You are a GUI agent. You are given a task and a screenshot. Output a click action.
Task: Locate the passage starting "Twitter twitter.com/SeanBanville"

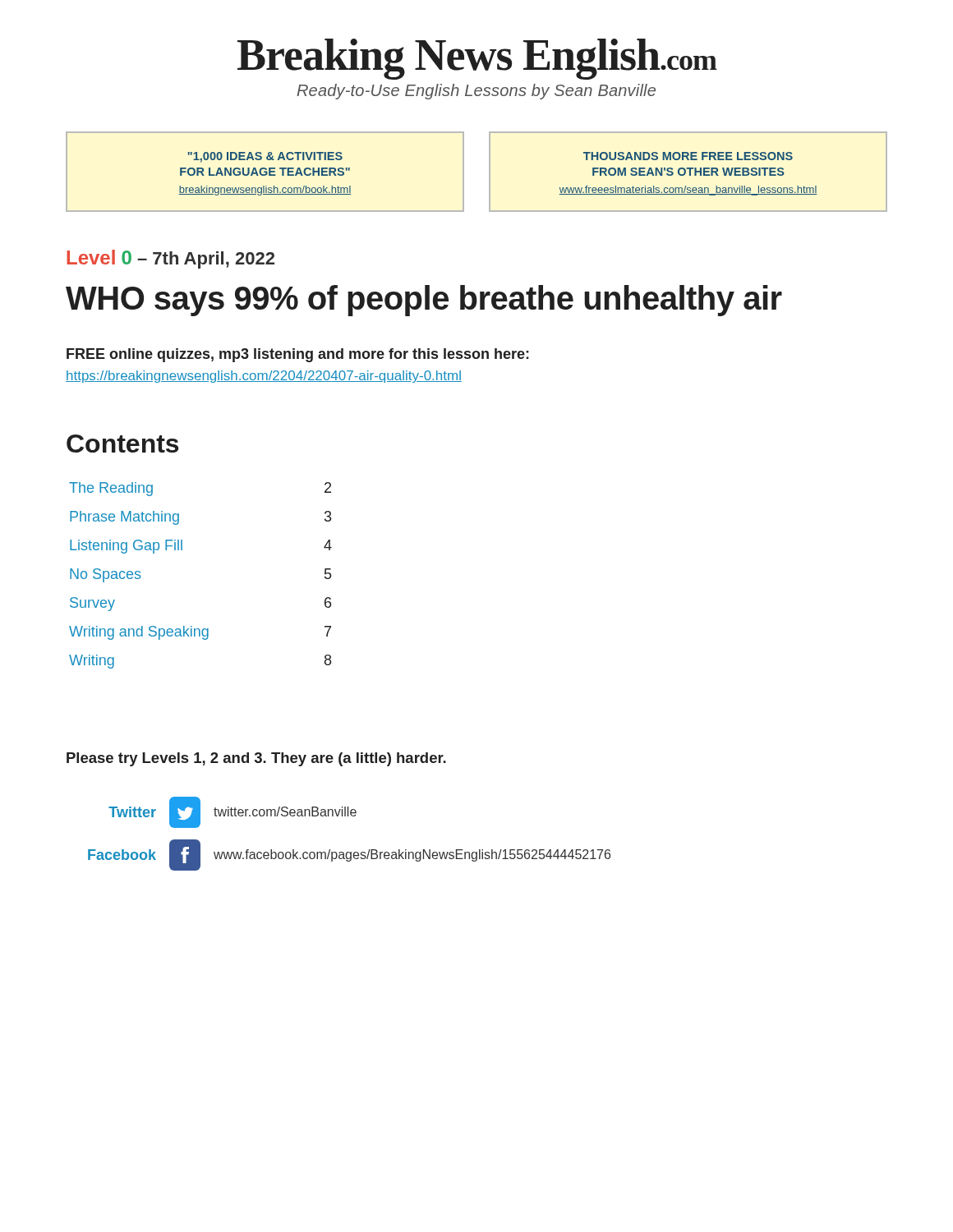(x=211, y=812)
